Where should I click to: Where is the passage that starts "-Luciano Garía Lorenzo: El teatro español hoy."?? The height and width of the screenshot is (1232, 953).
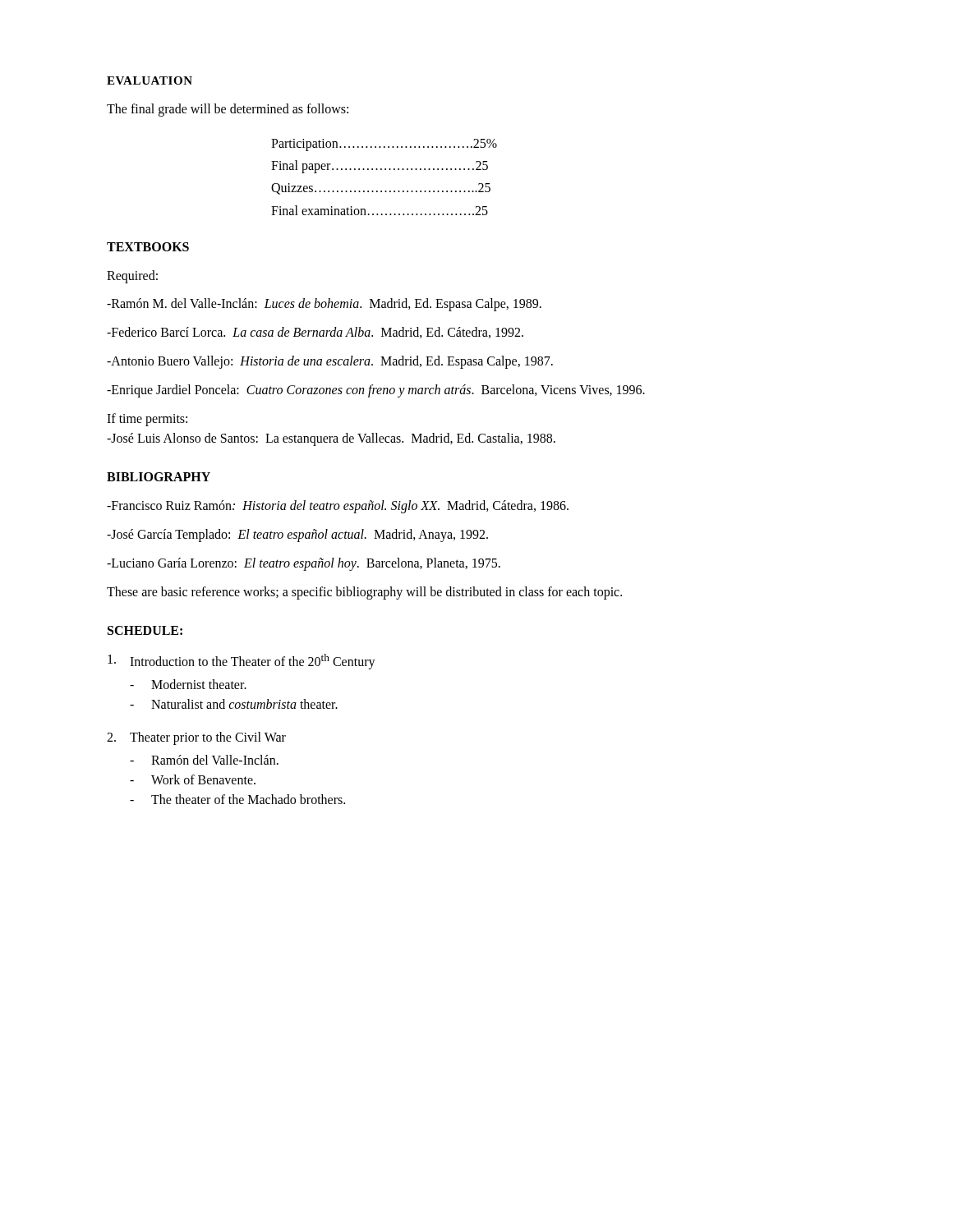tap(304, 563)
